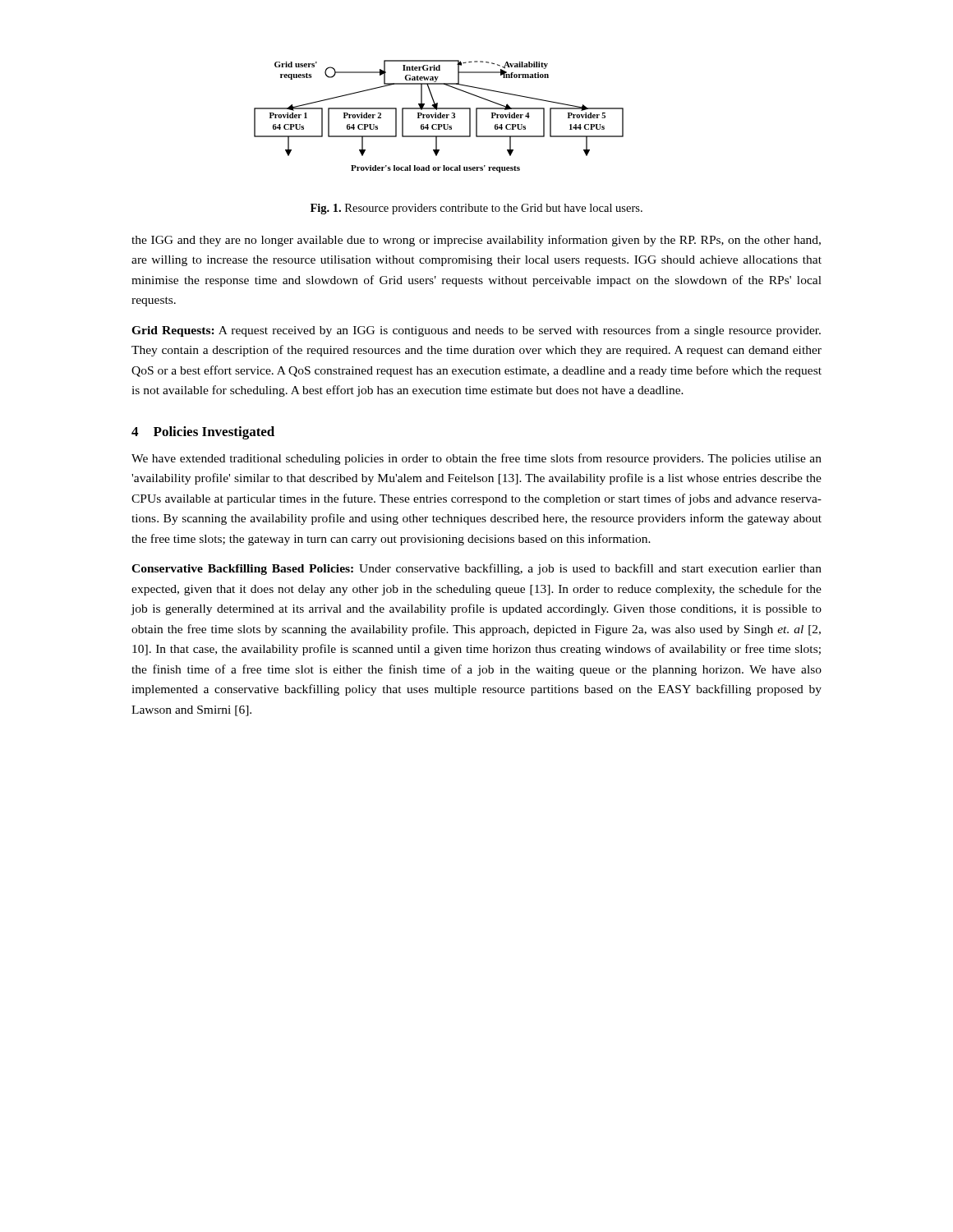
Task: Find the caption that says "Fig. 1. Resource providers"
Action: pyautogui.click(x=476, y=208)
